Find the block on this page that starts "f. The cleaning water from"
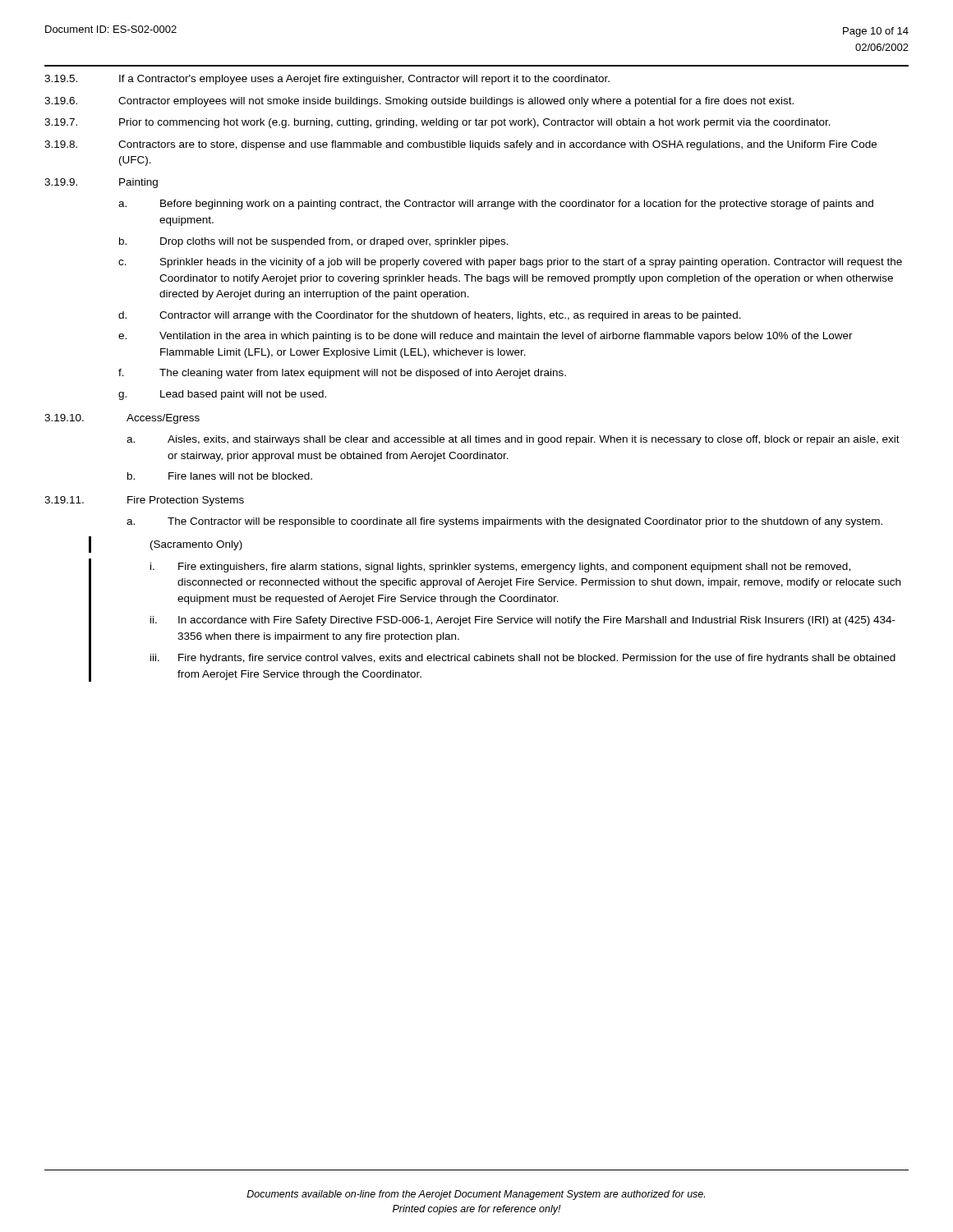 [343, 373]
